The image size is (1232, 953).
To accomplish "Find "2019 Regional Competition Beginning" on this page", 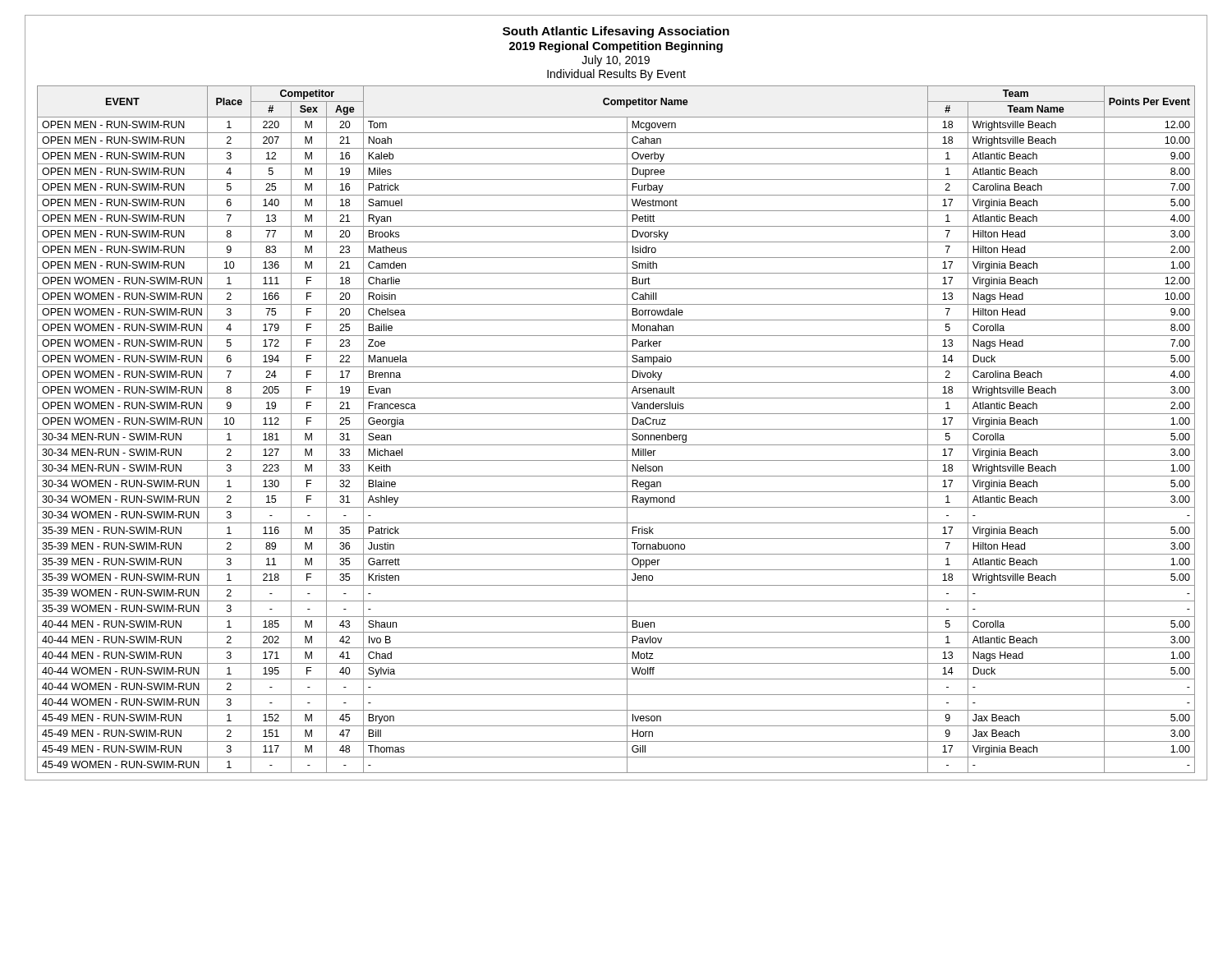I will point(616,46).
